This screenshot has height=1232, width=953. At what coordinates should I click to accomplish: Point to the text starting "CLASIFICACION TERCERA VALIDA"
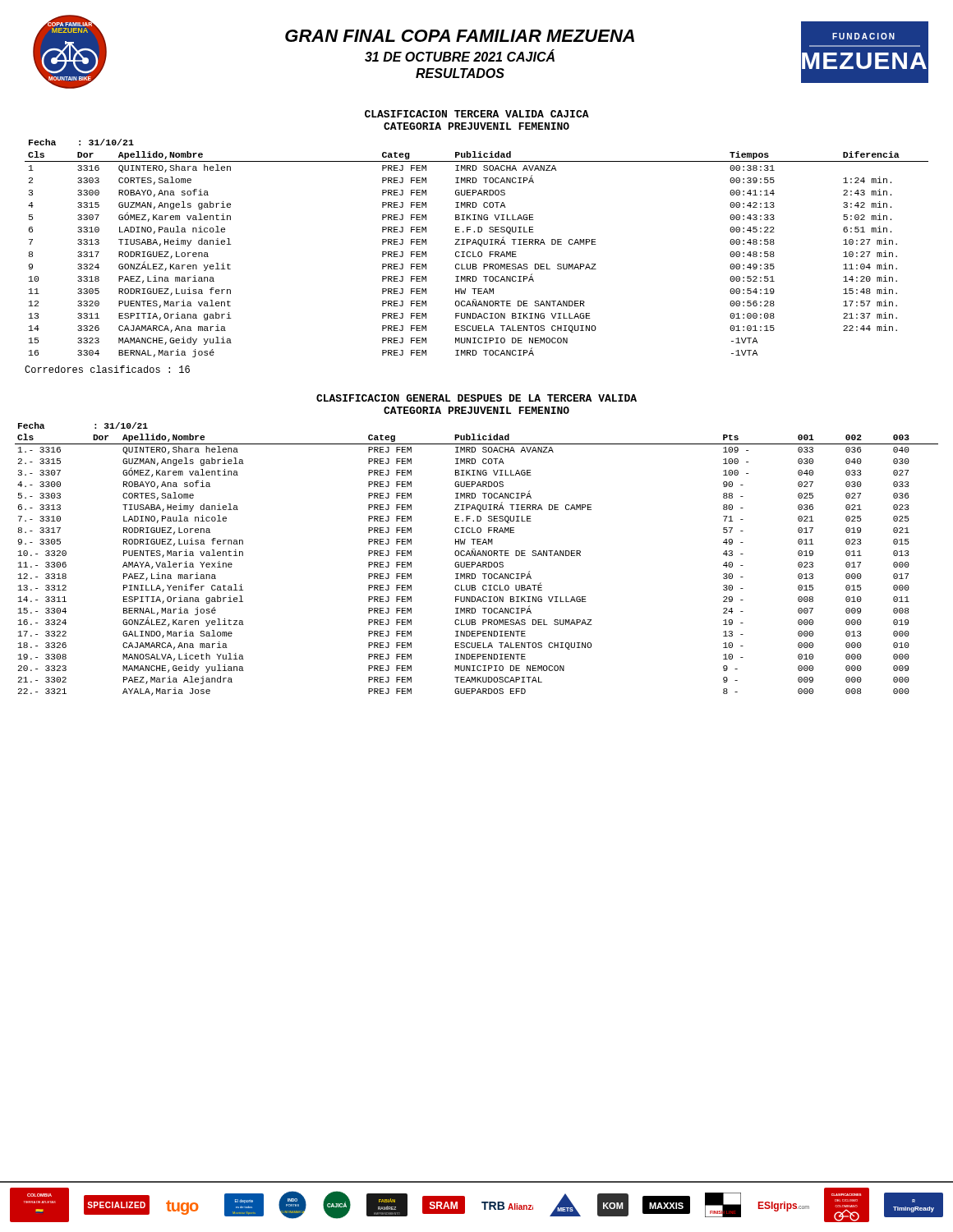pyautogui.click(x=476, y=121)
